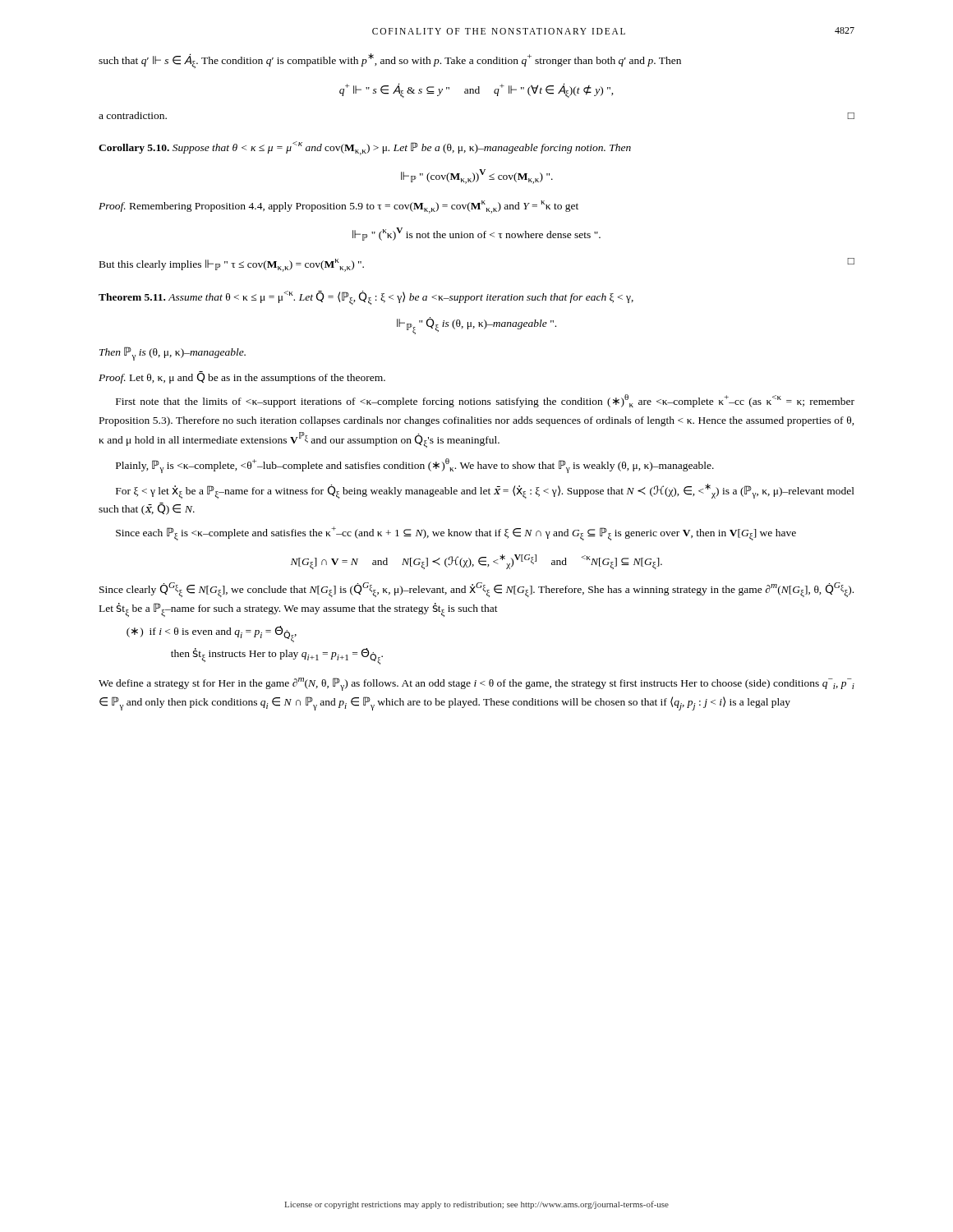Locate the element starting "q+ ⊩ " s"

click(476, 89)
